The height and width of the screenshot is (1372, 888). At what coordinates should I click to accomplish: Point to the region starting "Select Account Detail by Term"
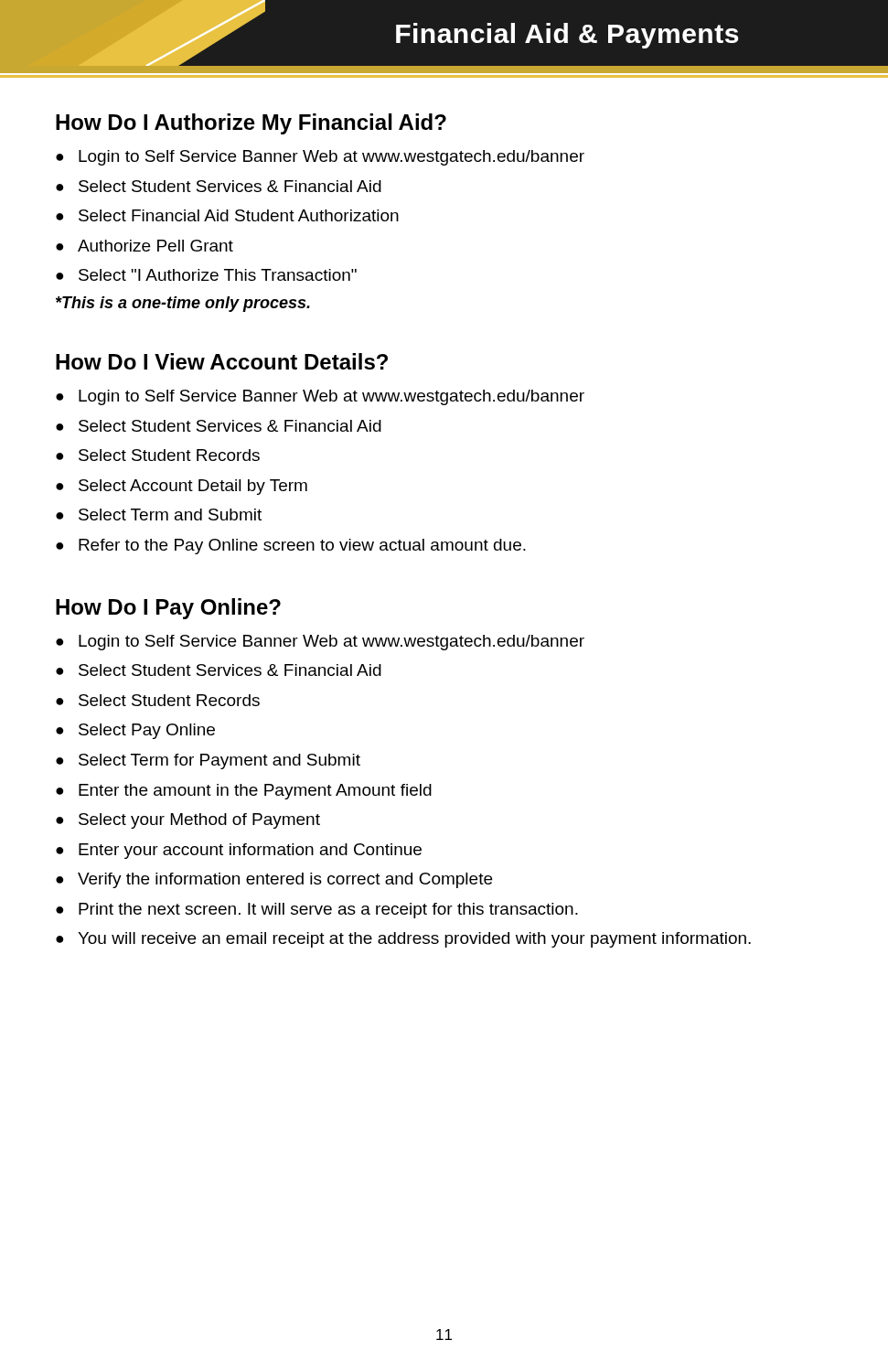pos(193,485)
